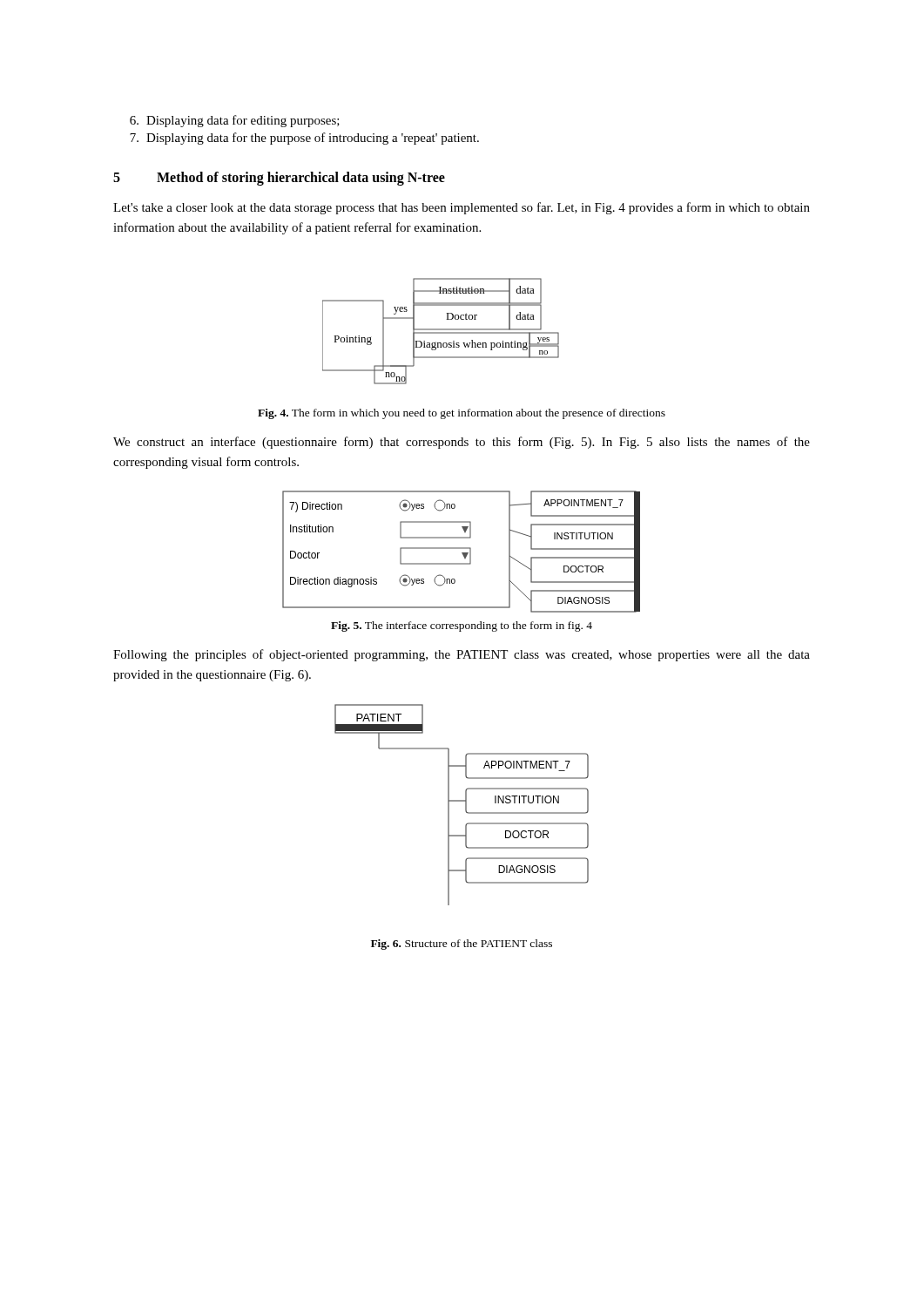
Task: Find the block on this page that starts "Following the principles of"
Action: (462, 664)
